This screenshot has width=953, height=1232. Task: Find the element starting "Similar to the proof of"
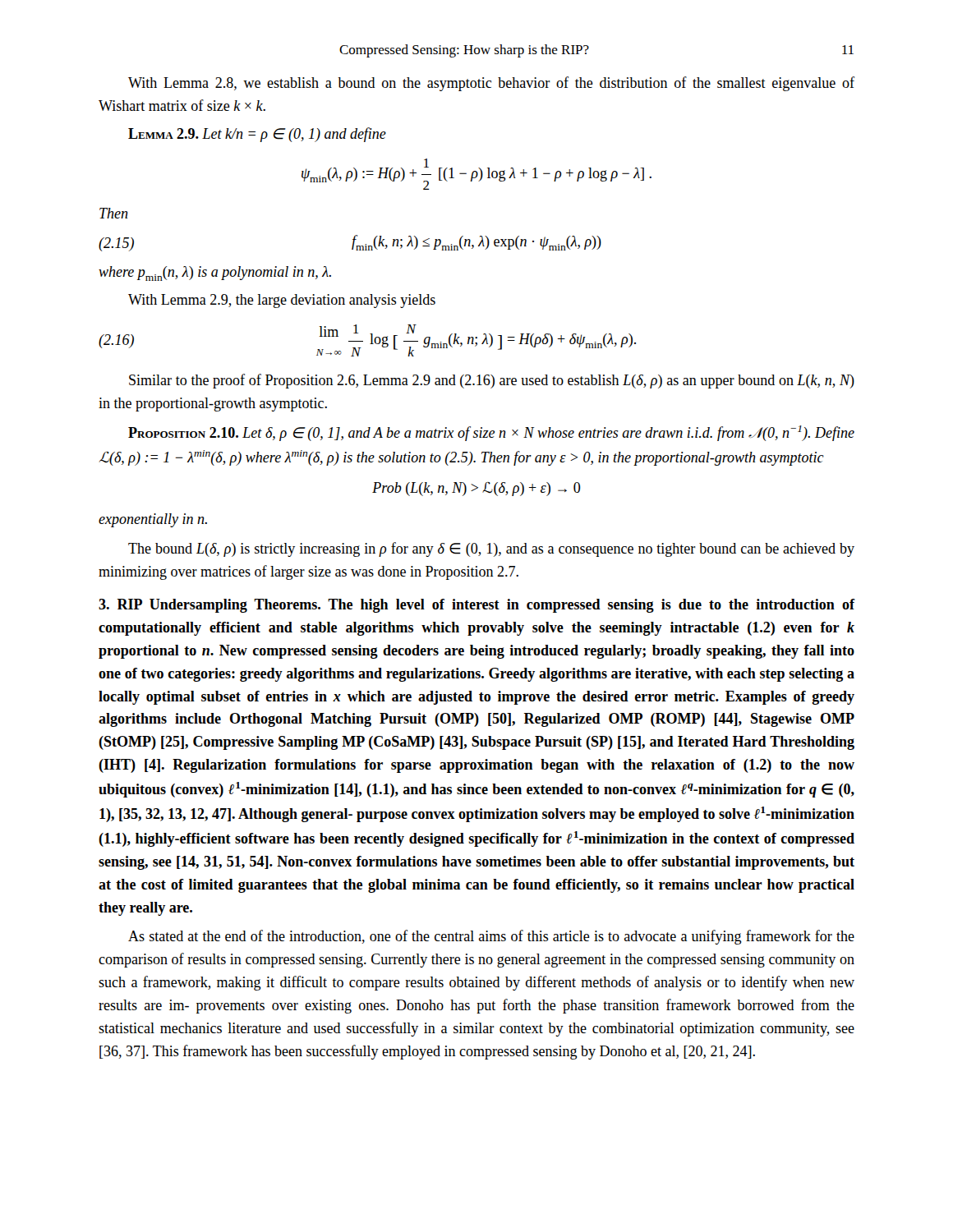(476, 392)
